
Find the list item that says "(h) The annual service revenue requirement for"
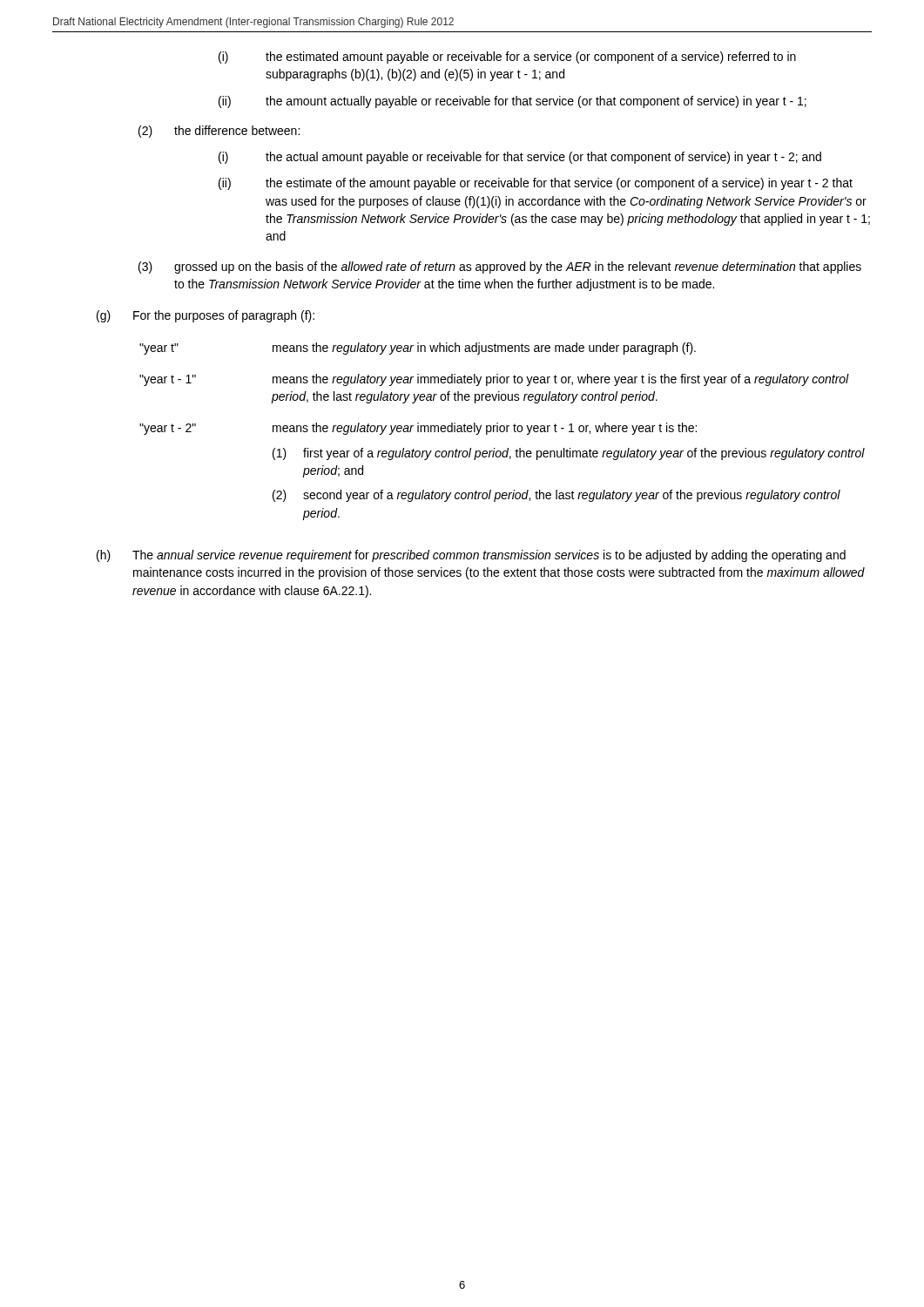(x=484, y=573)
